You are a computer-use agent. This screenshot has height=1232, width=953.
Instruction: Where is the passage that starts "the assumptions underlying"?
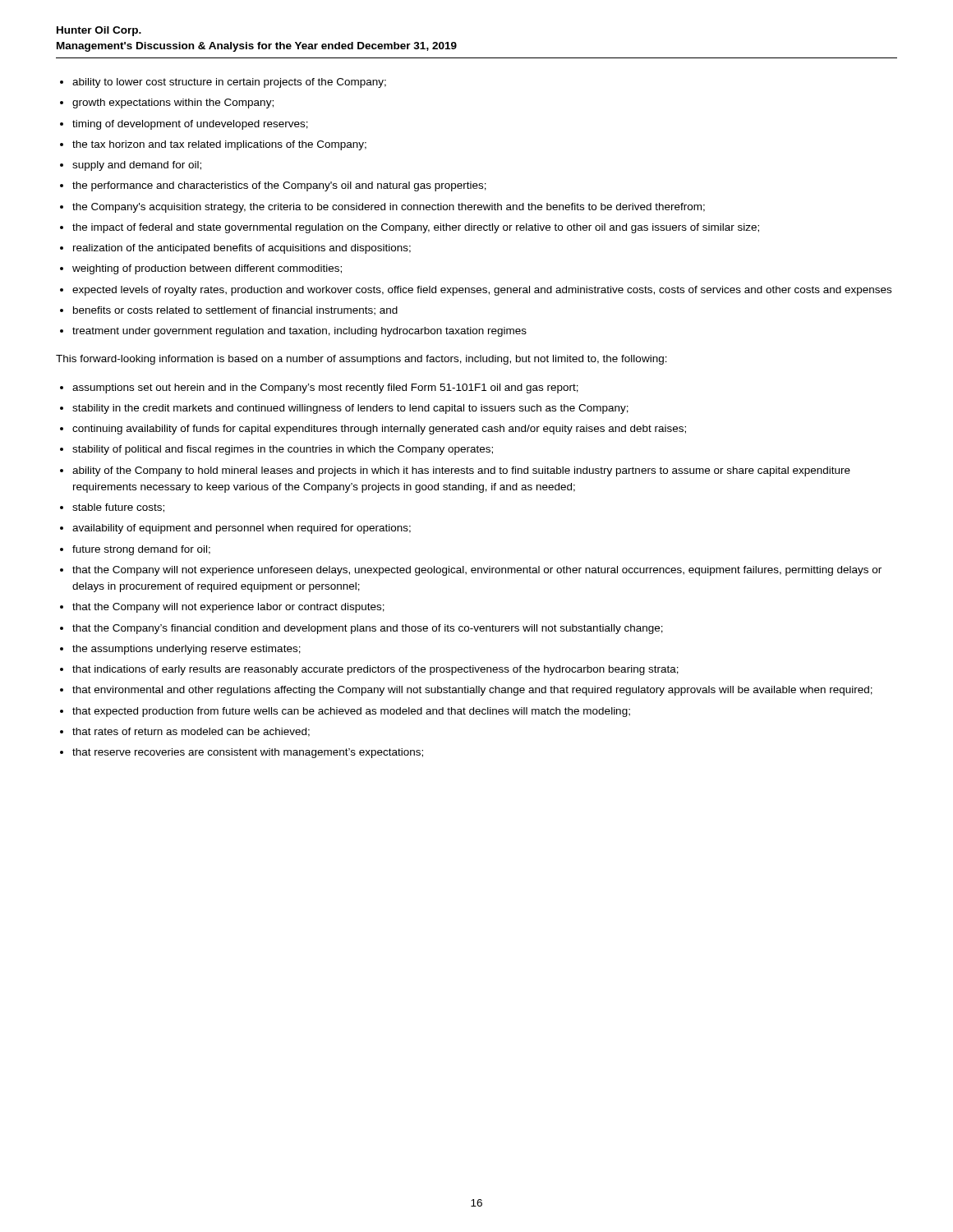(187, 648)
